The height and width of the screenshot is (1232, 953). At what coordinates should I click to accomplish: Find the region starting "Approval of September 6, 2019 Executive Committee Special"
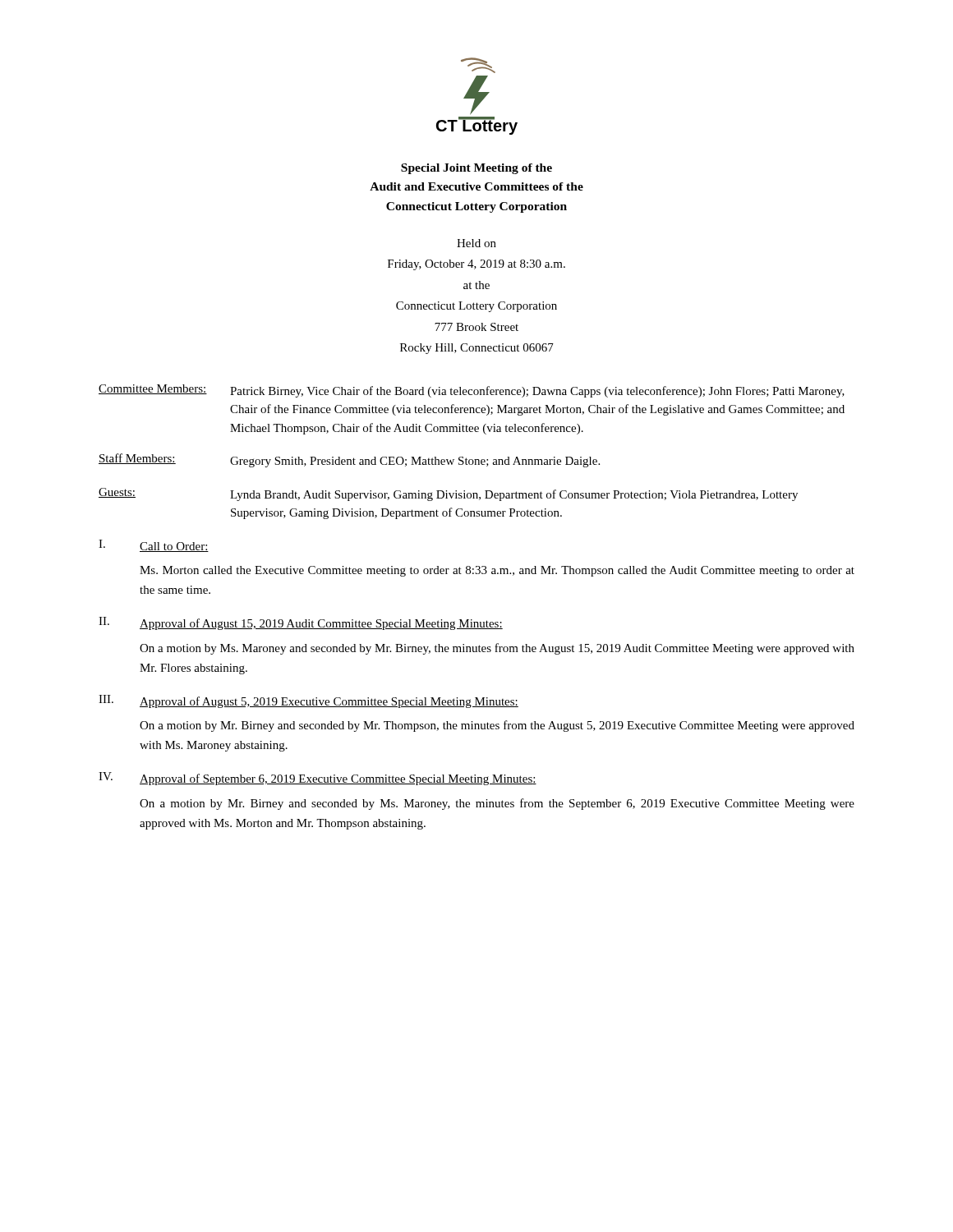tap(338, 779)
